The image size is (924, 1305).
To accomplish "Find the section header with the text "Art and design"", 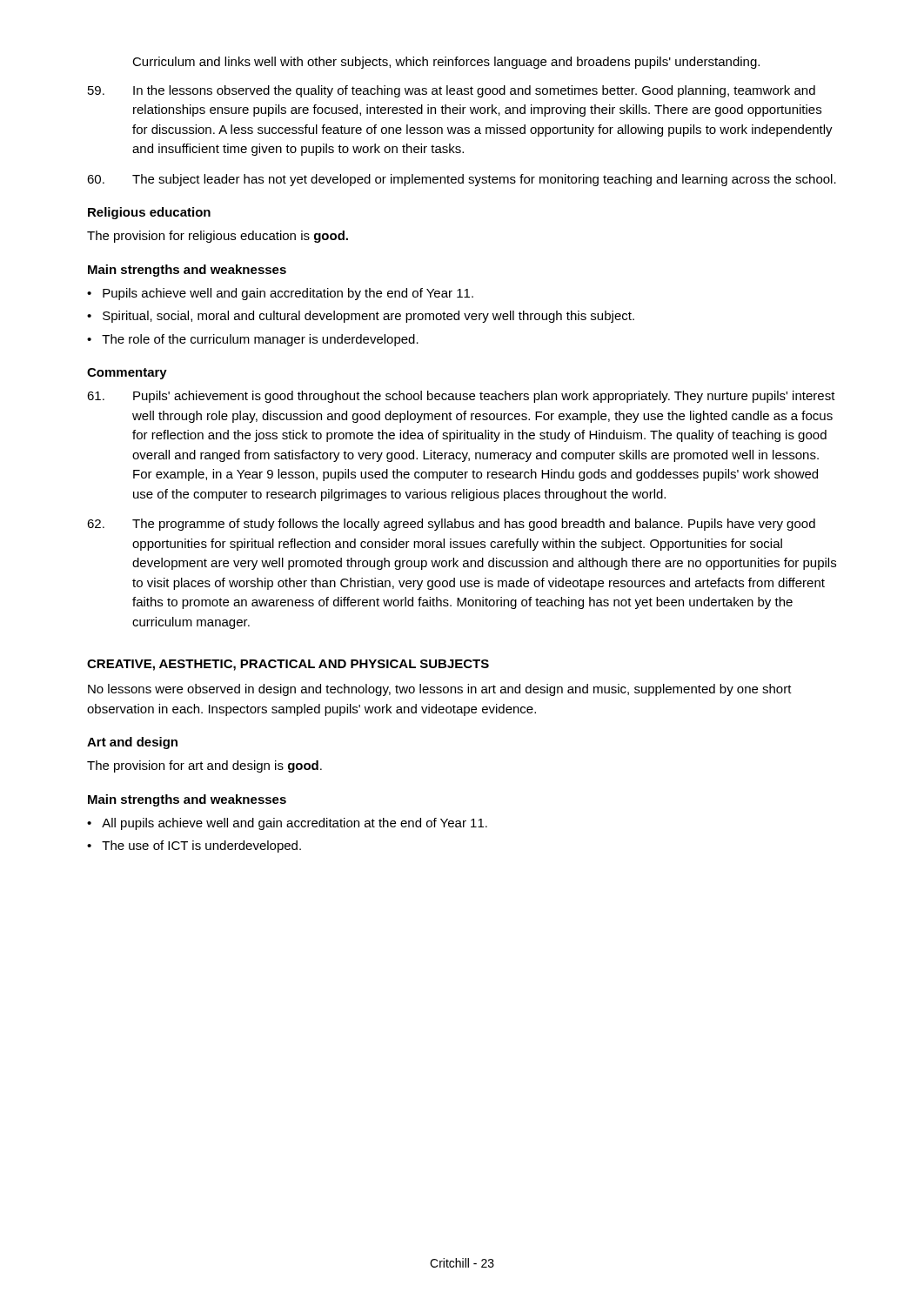I will point(133,742).
